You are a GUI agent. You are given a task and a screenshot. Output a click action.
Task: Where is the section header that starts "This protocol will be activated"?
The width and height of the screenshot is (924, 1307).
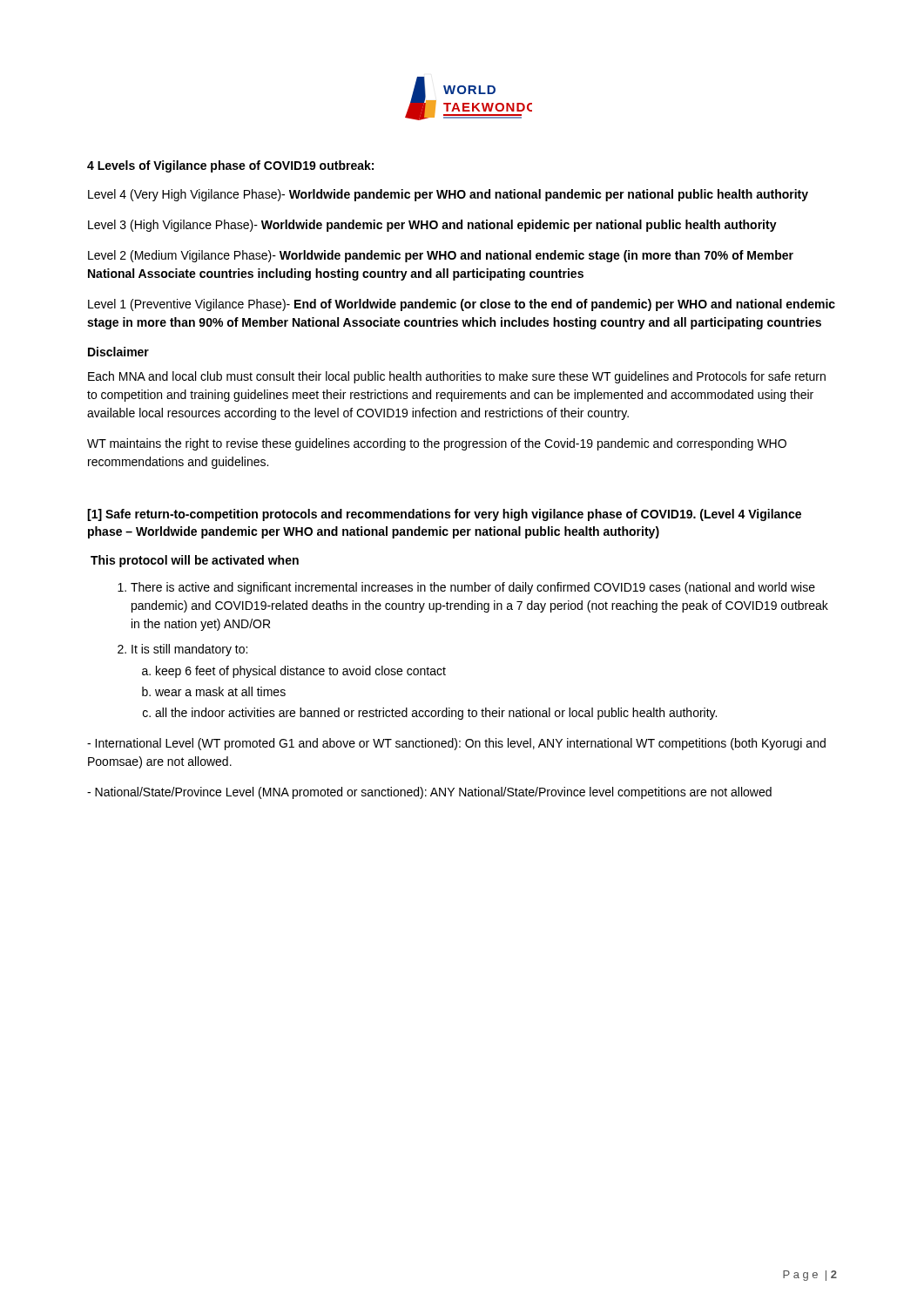click(x=193, y=561)
